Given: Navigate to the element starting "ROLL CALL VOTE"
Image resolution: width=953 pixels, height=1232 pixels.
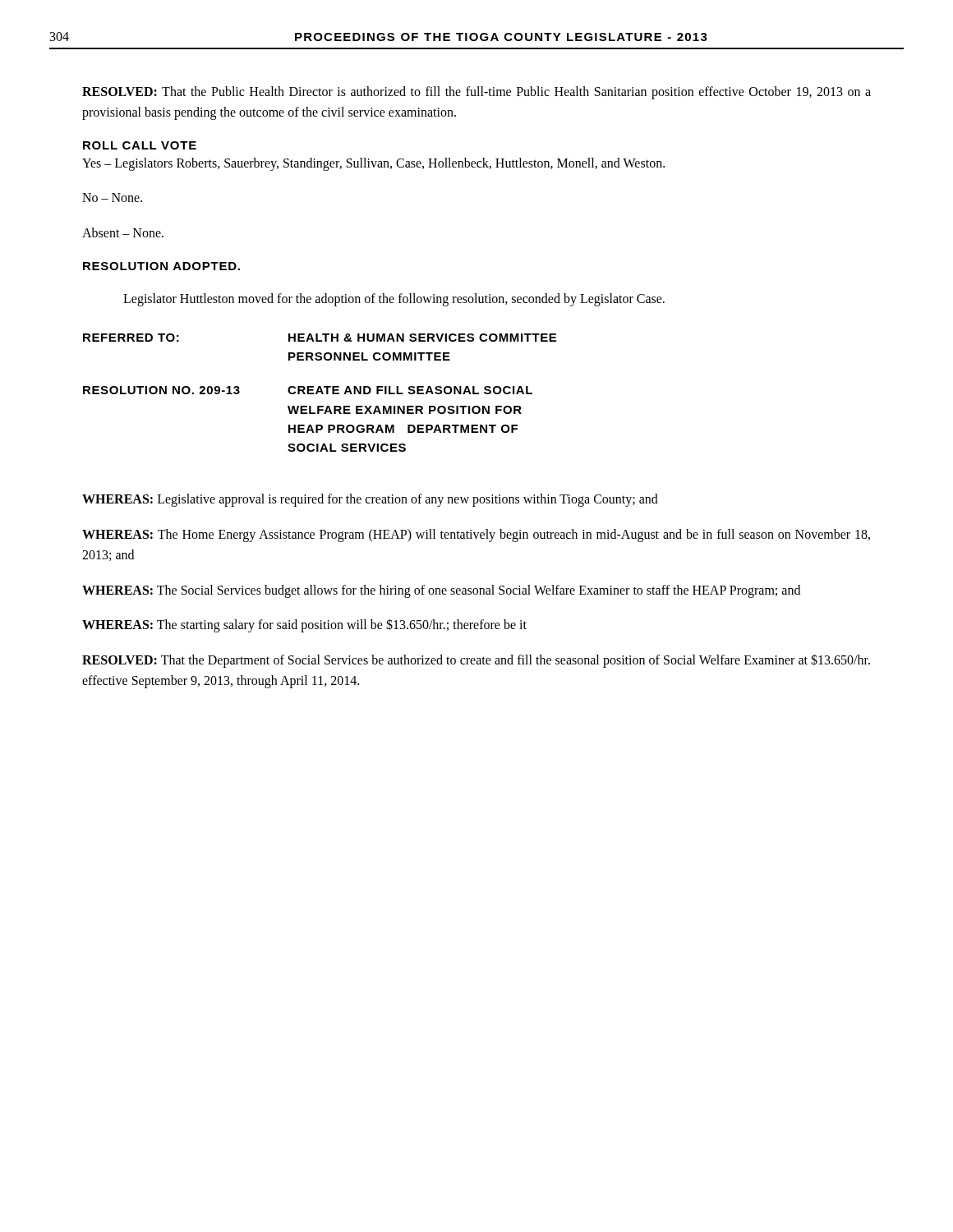Looking at the screenshot, I should 140,145.
